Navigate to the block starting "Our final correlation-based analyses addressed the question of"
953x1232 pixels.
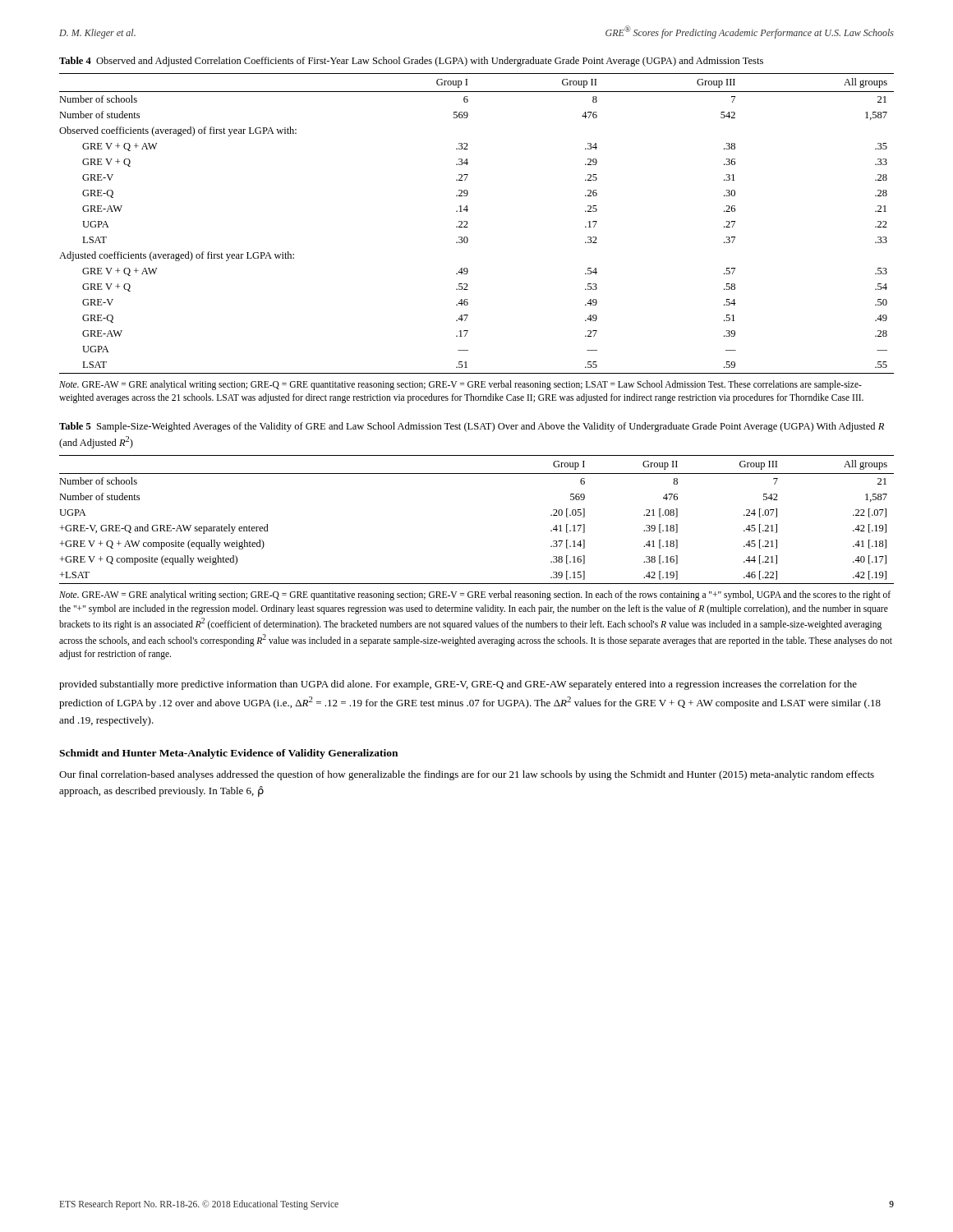(x=467, y=782)
